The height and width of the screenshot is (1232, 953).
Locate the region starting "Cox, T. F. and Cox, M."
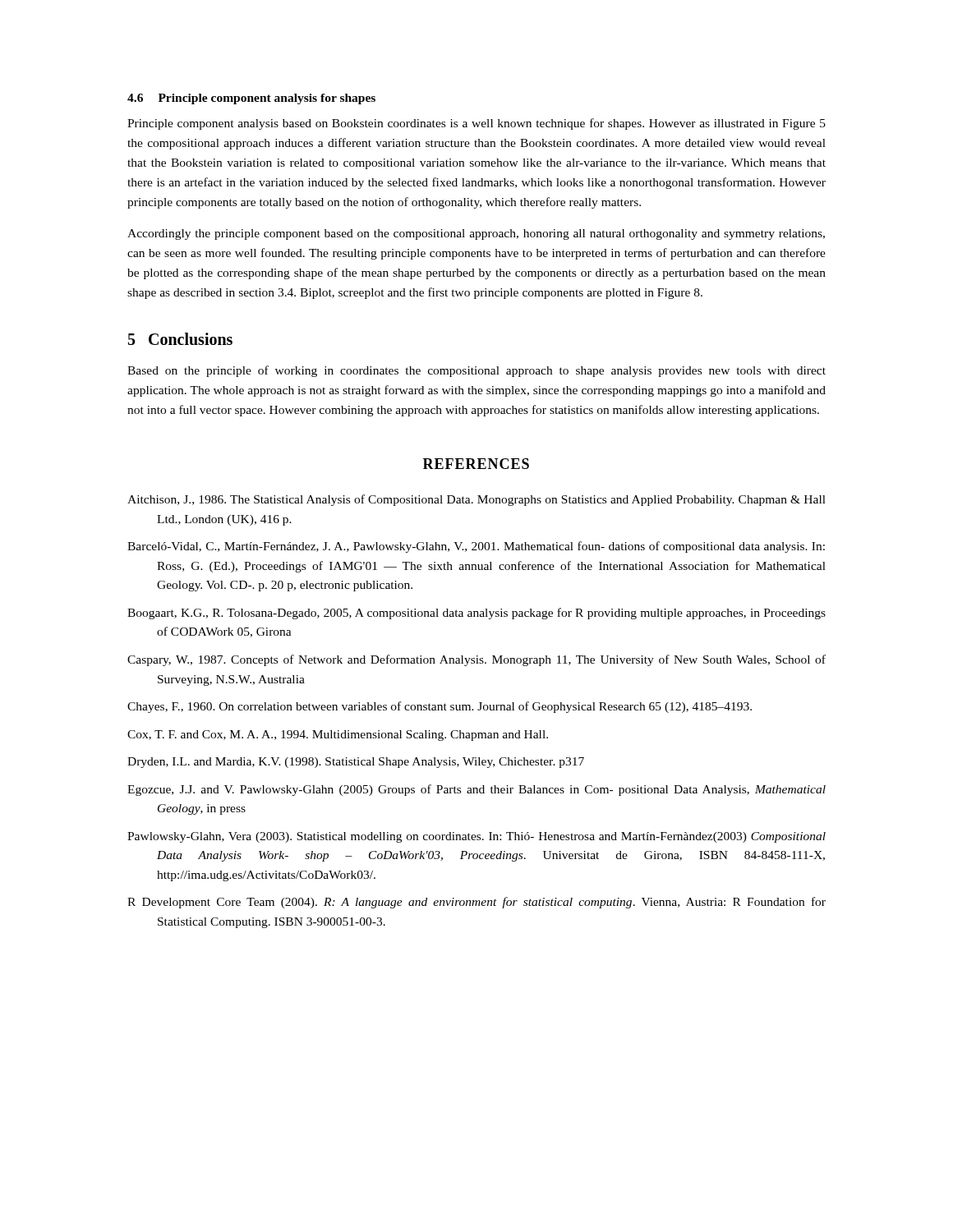[338, 734]
